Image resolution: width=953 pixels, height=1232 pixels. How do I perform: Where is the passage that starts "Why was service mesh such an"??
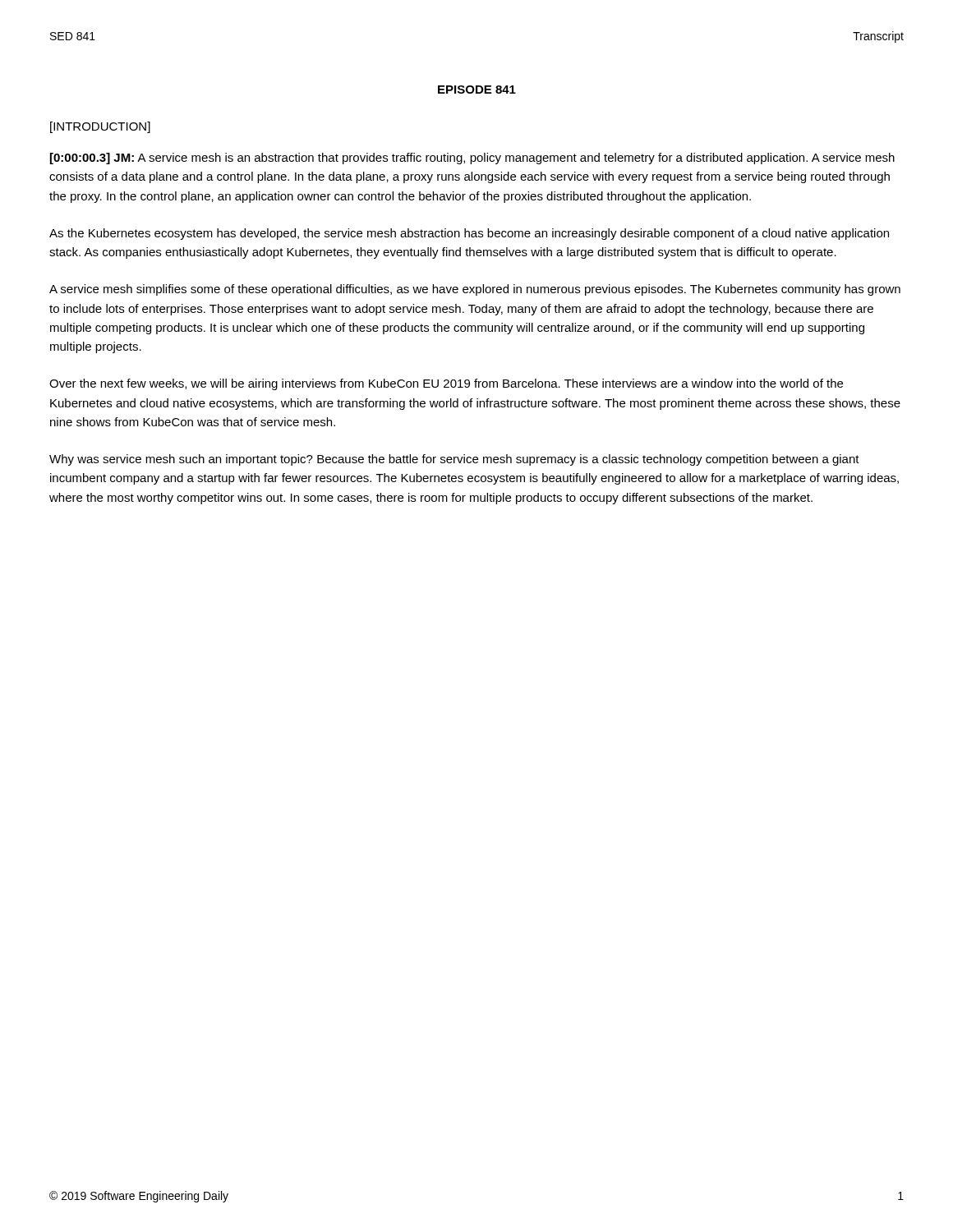(475, 478)
